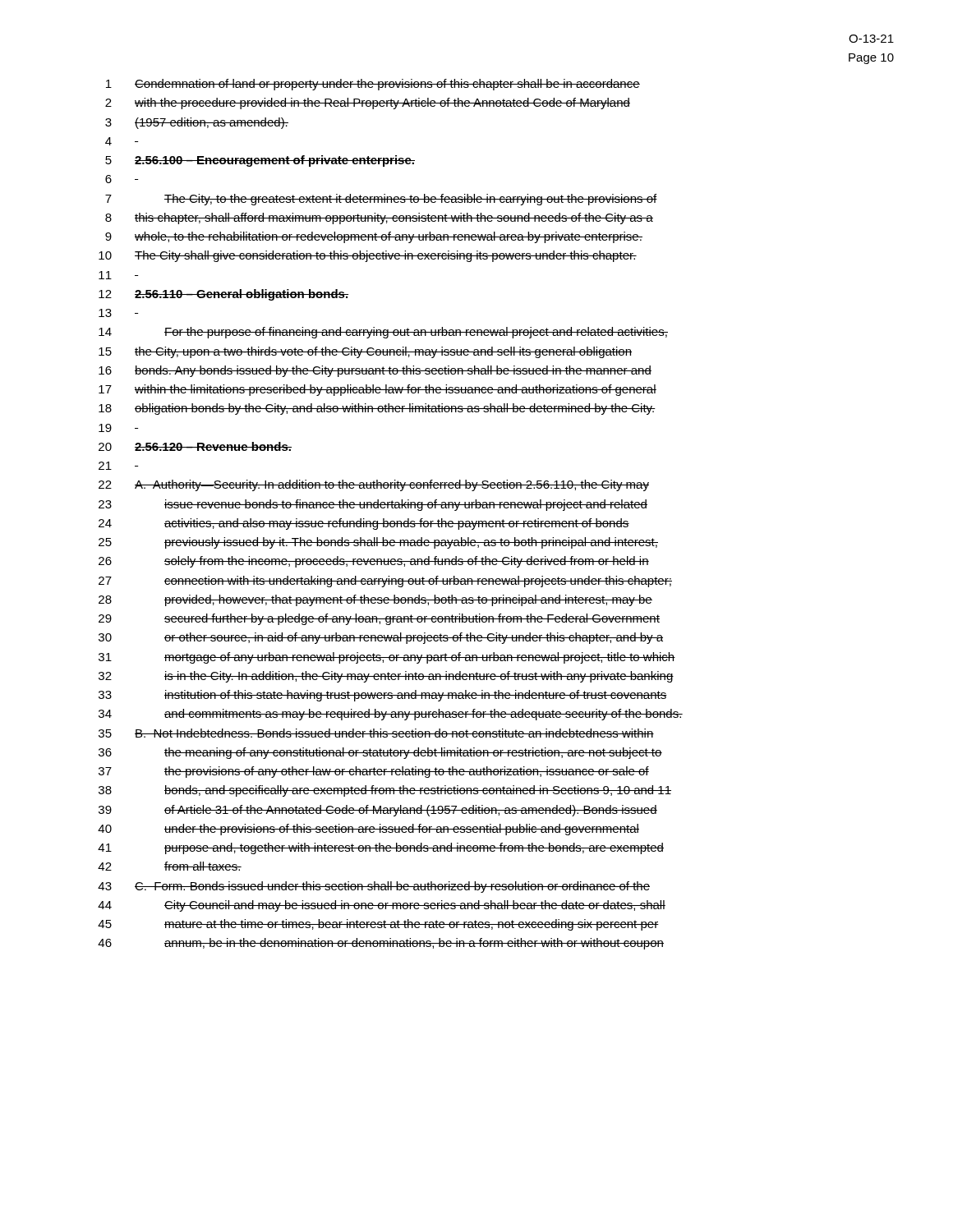
Task: Find the text block that says "mortgage of any"
Action: [419, 656]
